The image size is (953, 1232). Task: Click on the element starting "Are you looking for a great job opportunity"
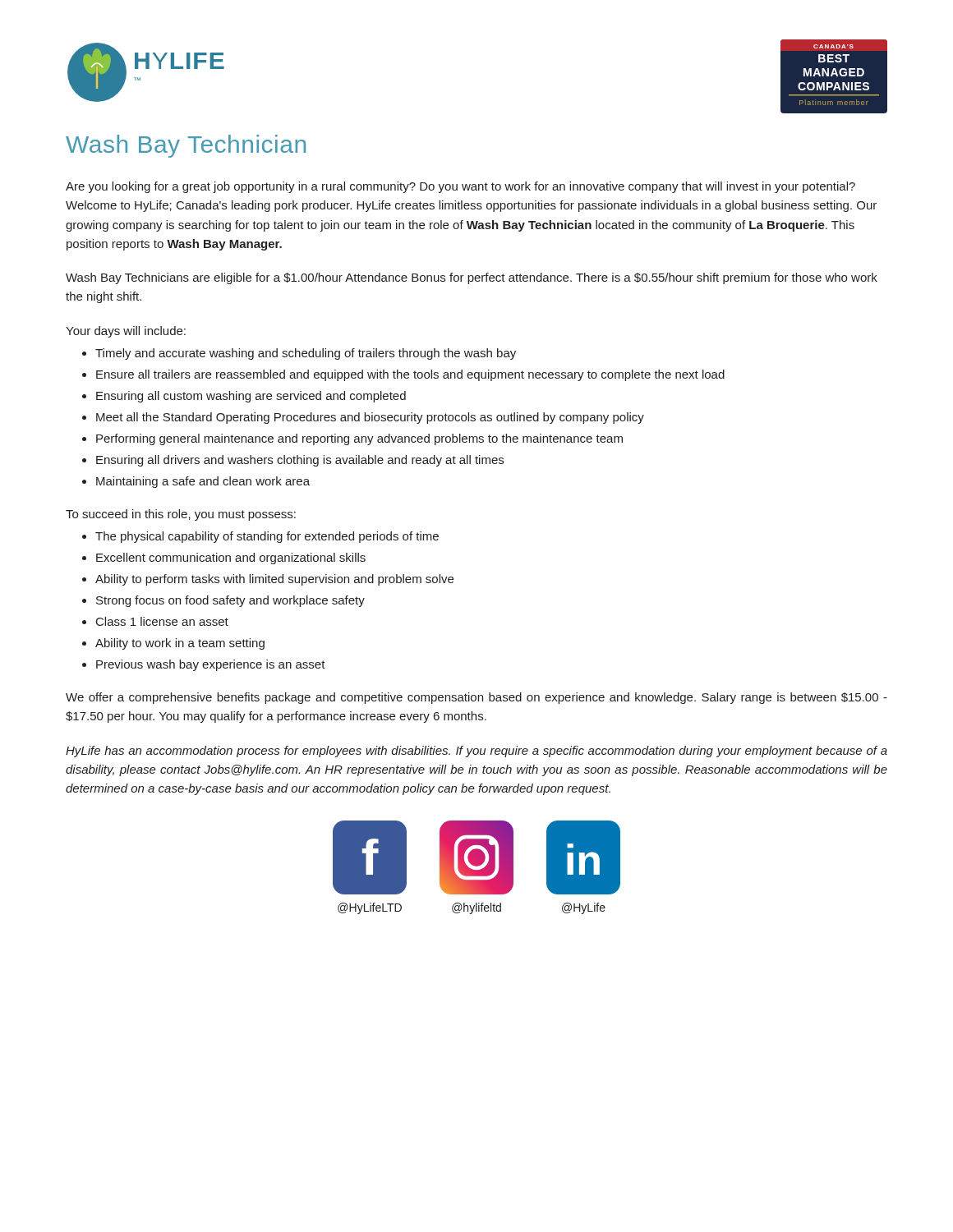(471, 215)
